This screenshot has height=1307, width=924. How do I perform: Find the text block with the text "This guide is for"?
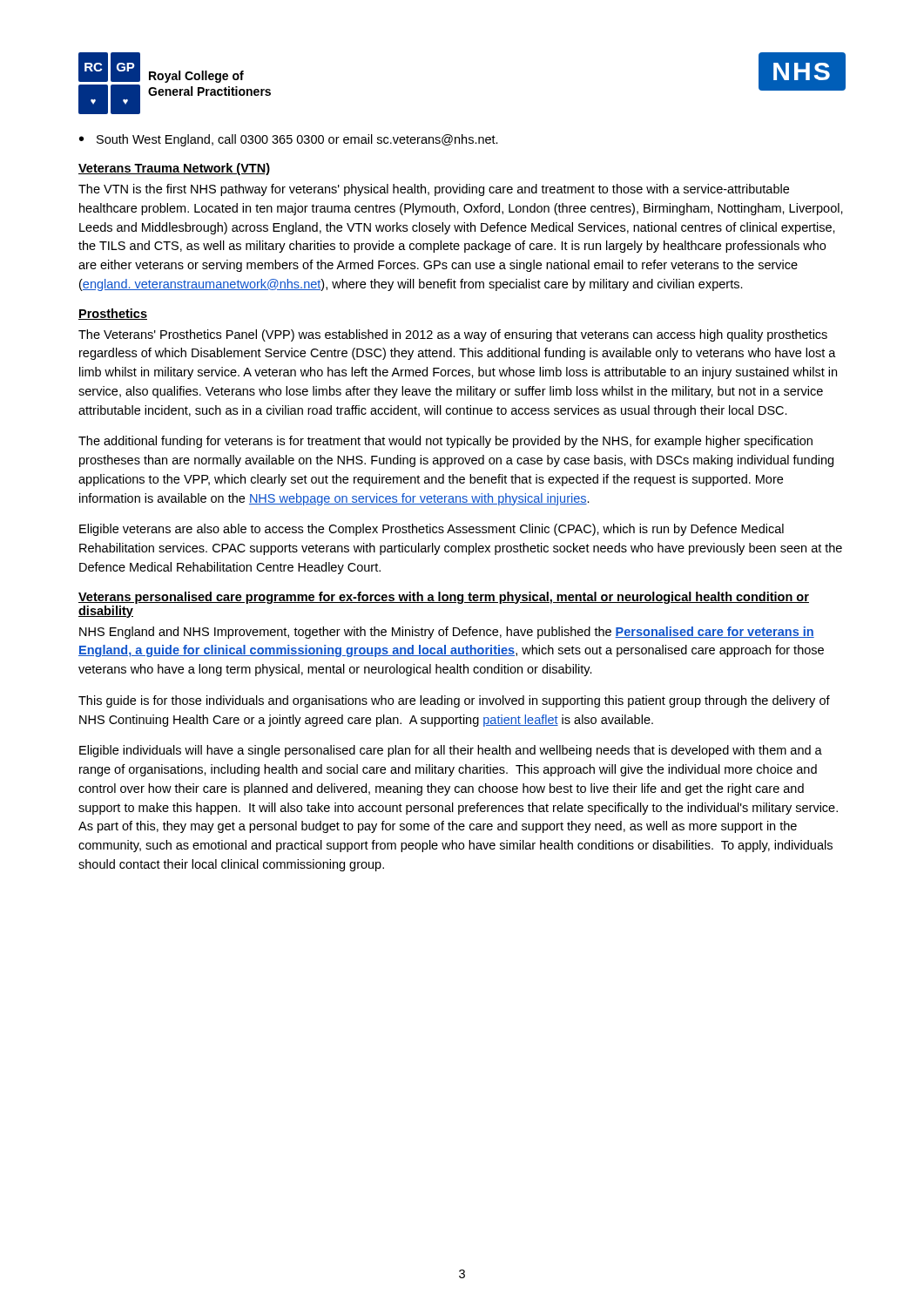(x=454, y=710)
